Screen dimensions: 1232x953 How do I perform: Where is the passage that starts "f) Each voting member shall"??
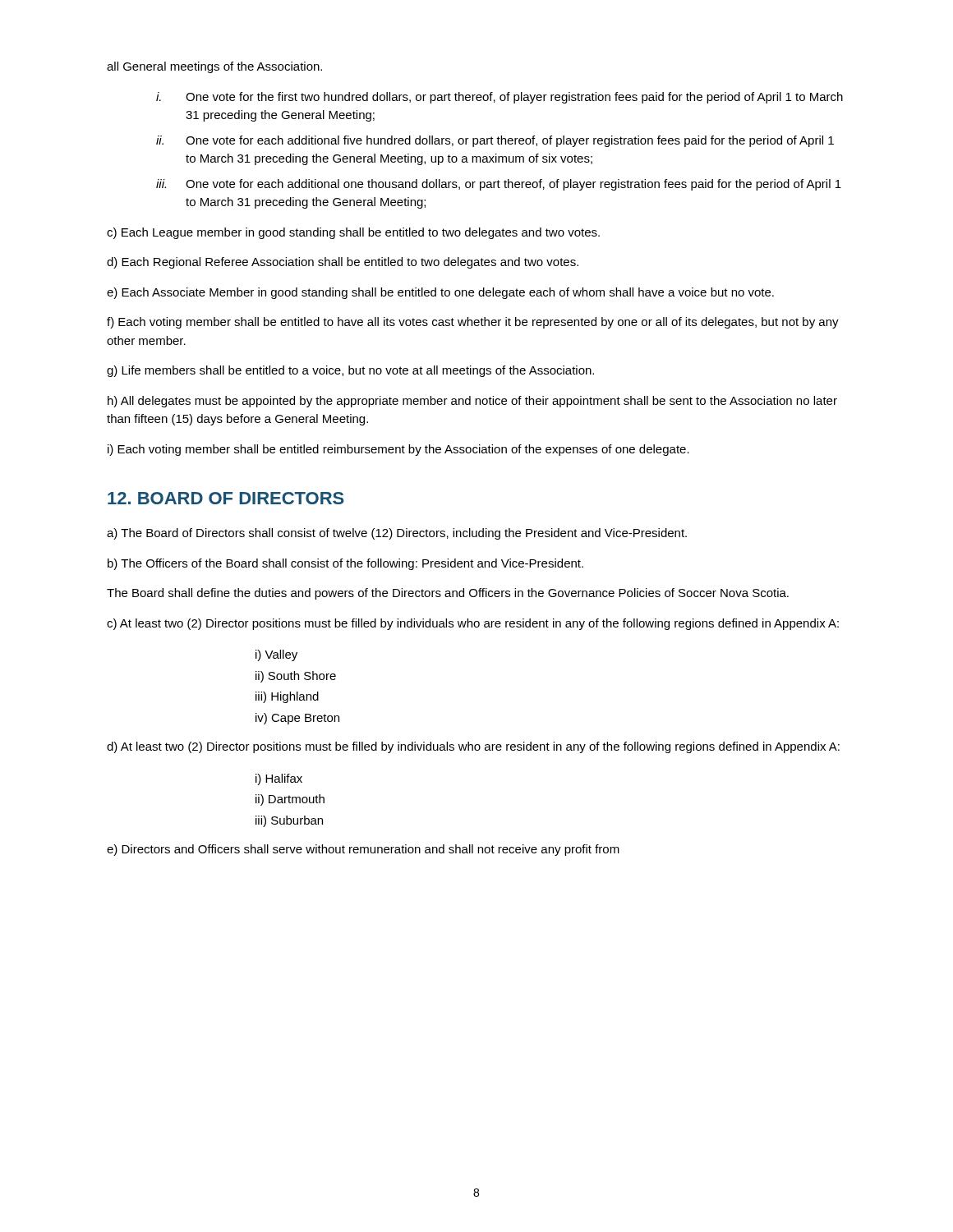pos(473,331)
